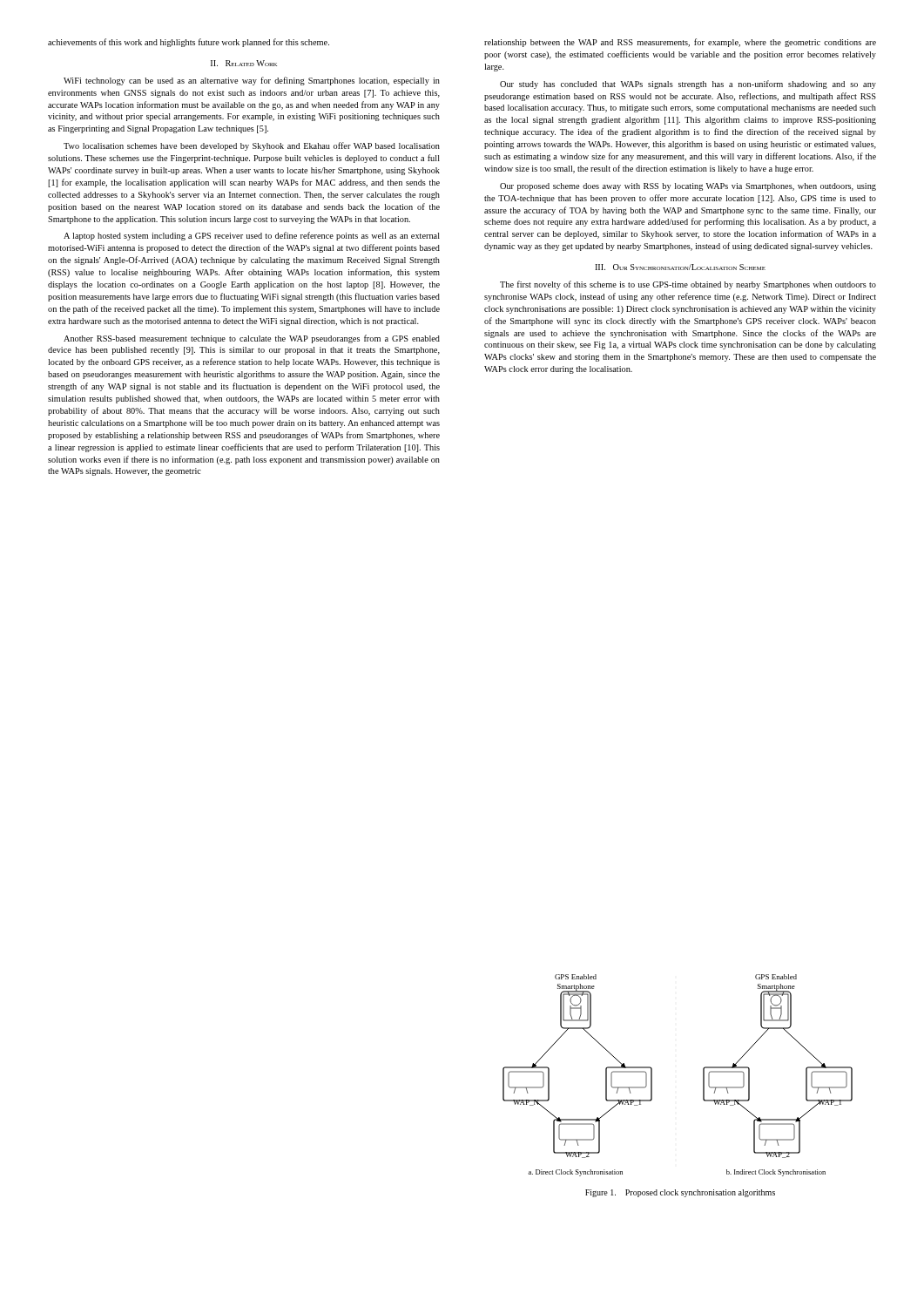Locate the section header with the text "III. Our Synchronisation/Localisation Scheme"
Viewport: 924px width, 1307px height.
click(x=680, y=268)
